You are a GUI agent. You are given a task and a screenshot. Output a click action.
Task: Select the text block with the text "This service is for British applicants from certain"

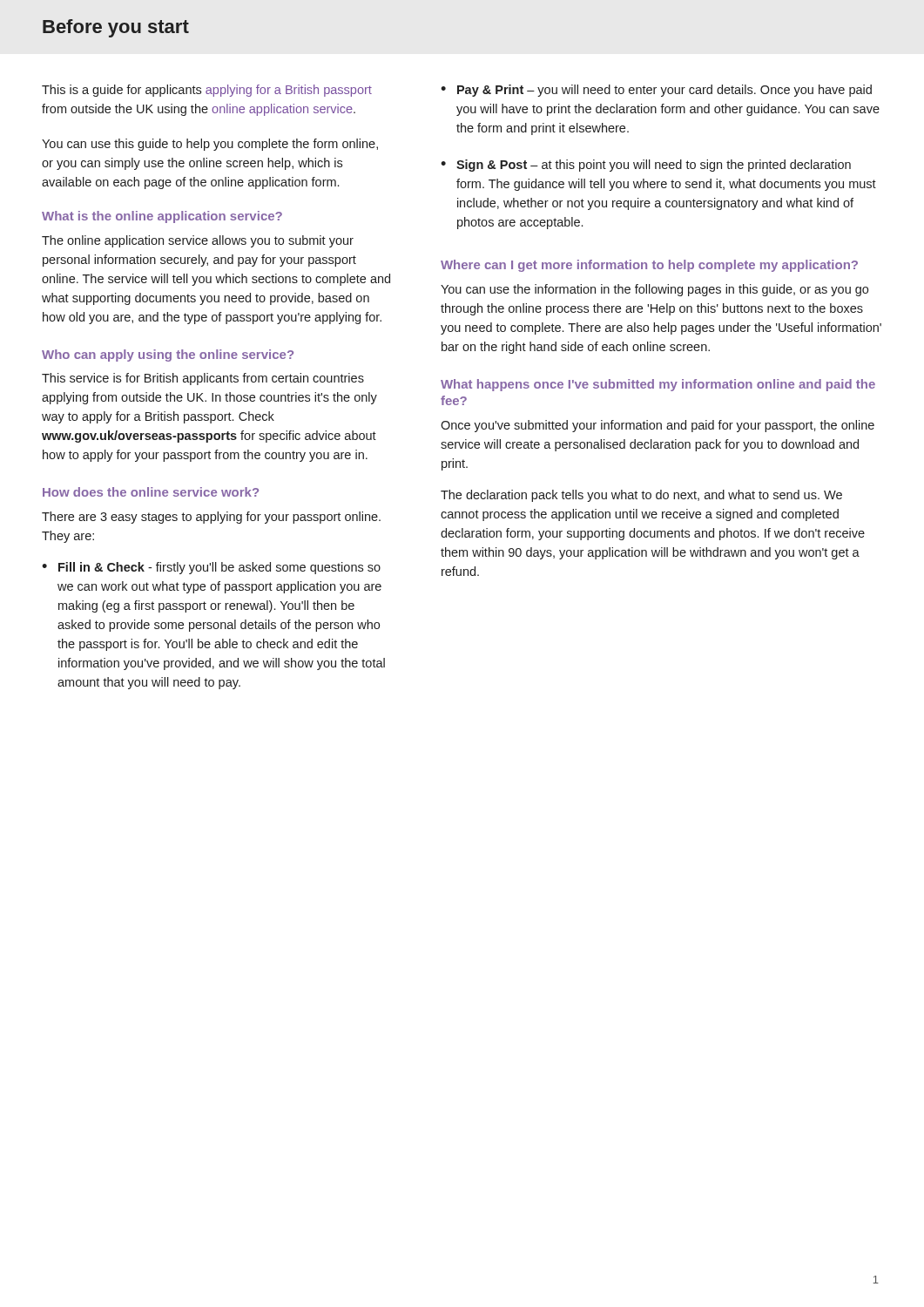(x=217, y=417)
